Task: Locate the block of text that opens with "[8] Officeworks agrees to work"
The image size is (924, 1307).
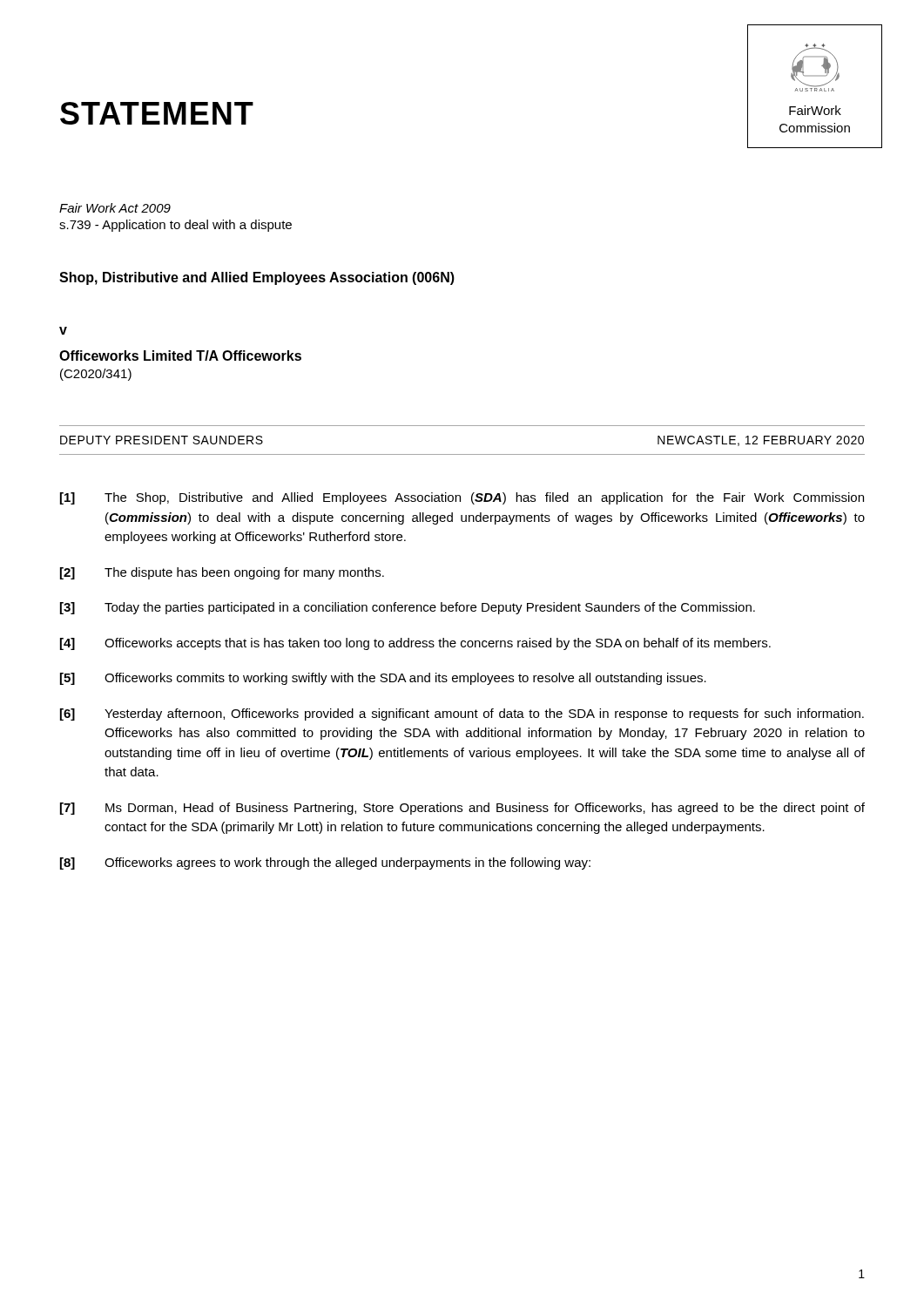Action: click(462, 862)
